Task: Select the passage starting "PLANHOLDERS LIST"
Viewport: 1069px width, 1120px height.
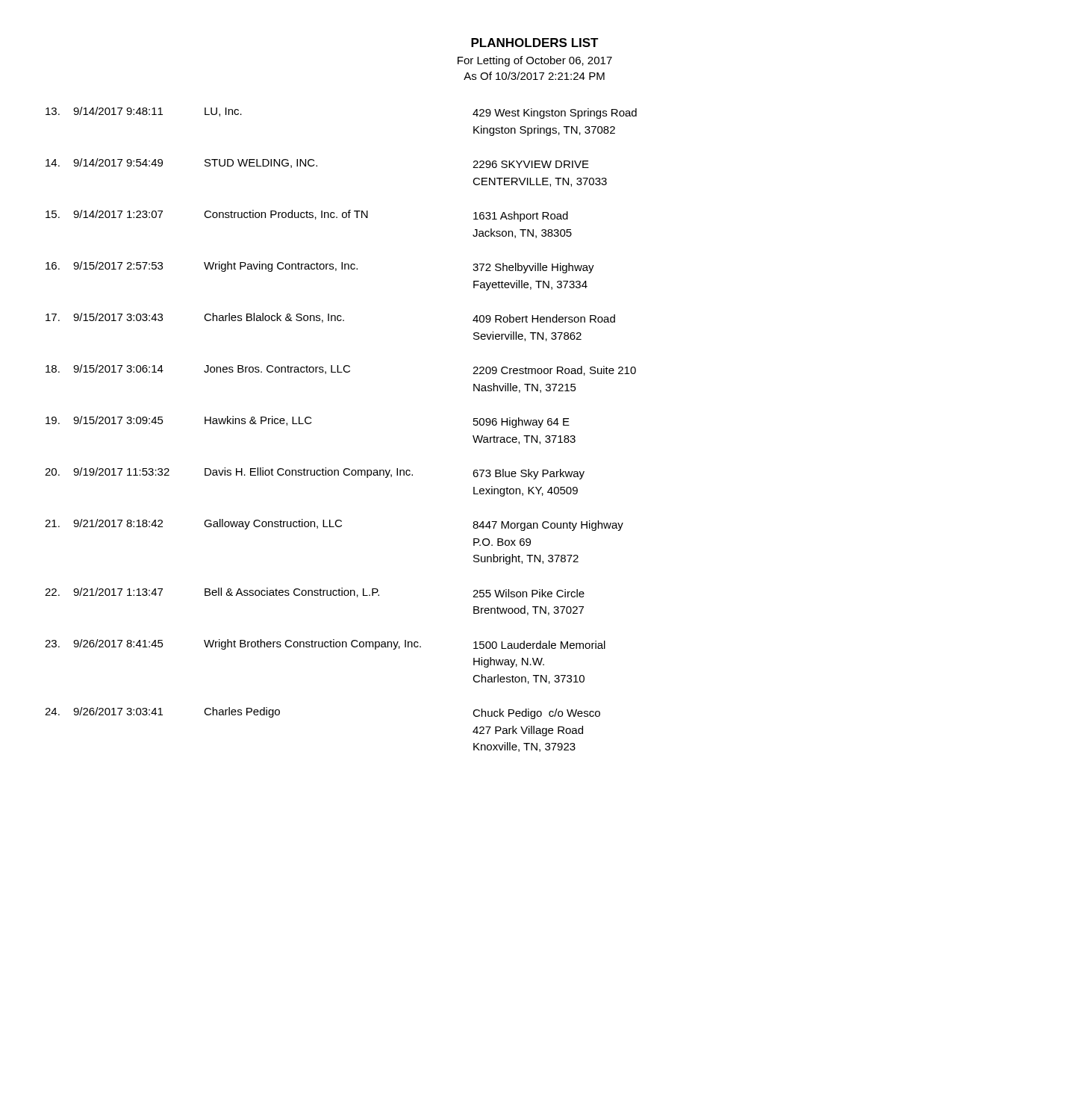Action: point(534,43)
